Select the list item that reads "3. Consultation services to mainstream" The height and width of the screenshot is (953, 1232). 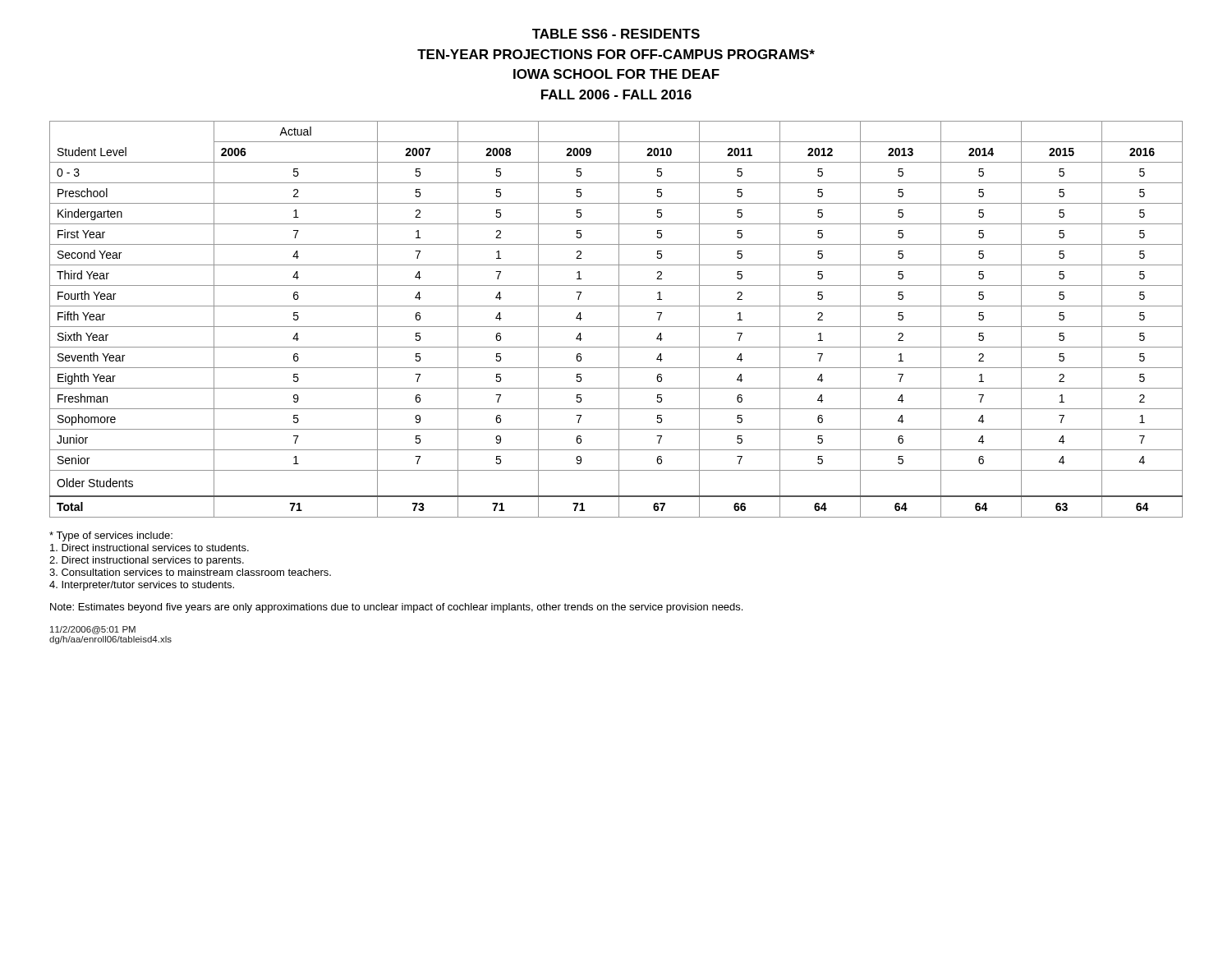(191, 572)
